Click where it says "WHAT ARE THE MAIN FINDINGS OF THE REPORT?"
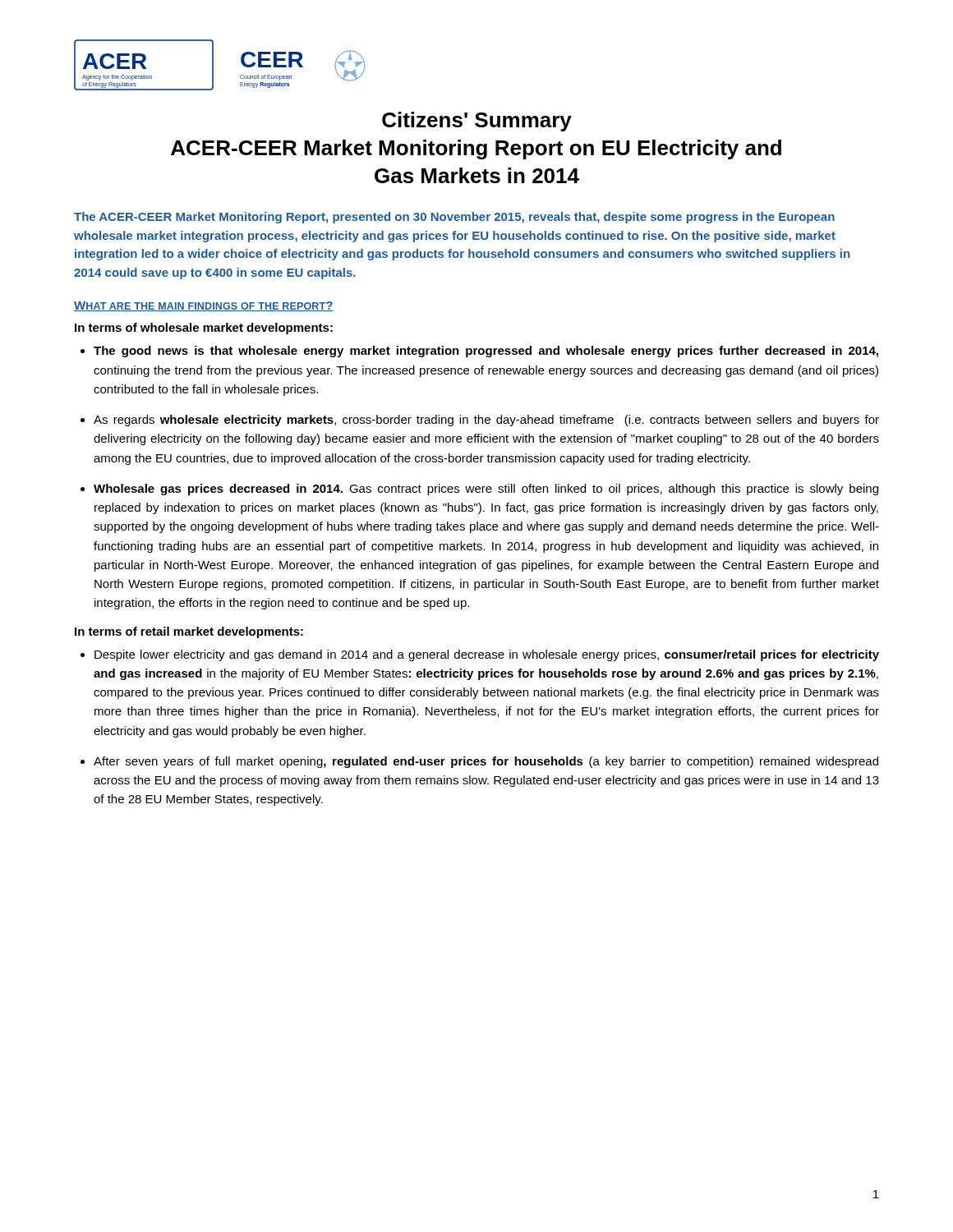 [x=204, y=305]
